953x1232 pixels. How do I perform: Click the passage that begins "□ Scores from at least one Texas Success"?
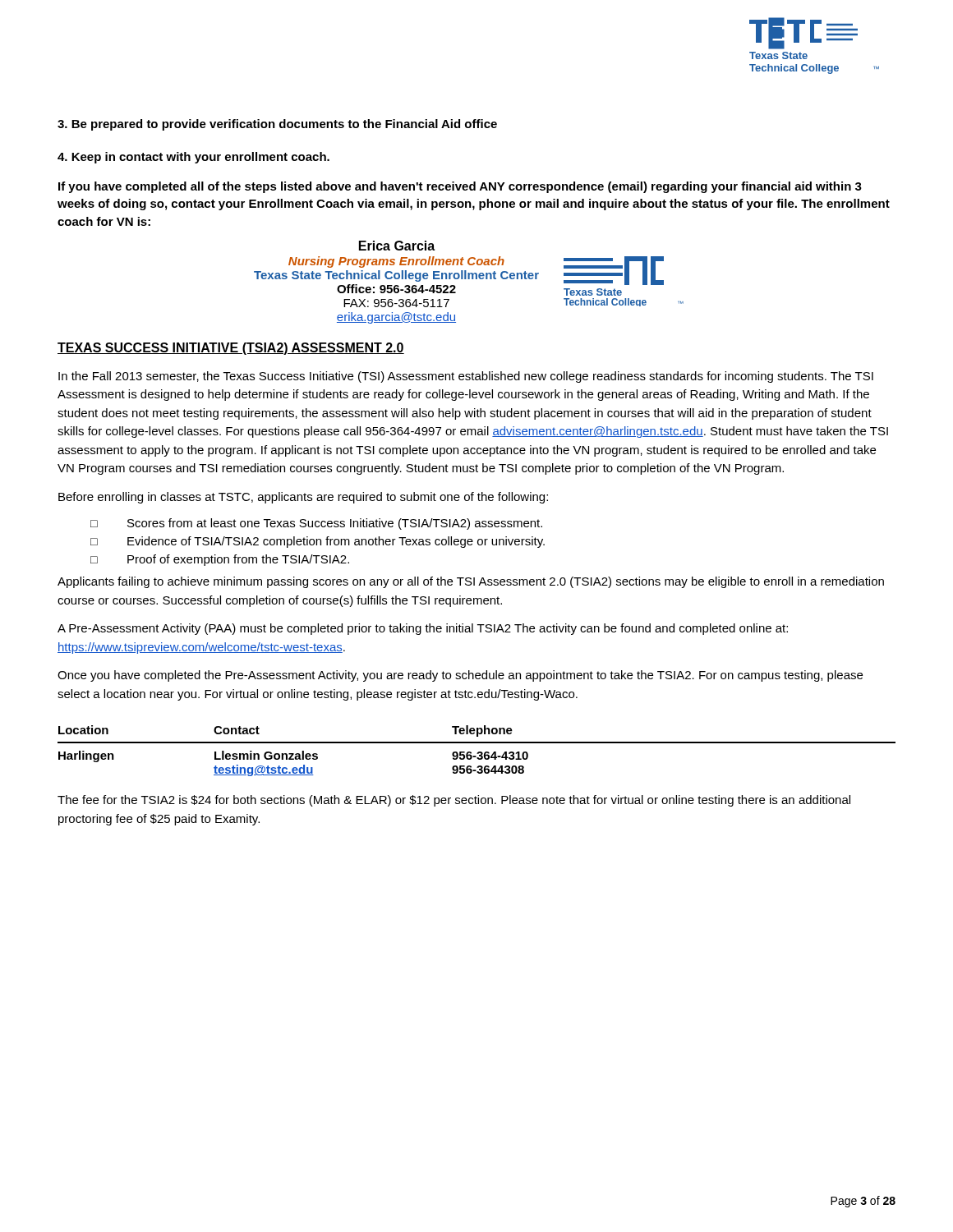317,523
